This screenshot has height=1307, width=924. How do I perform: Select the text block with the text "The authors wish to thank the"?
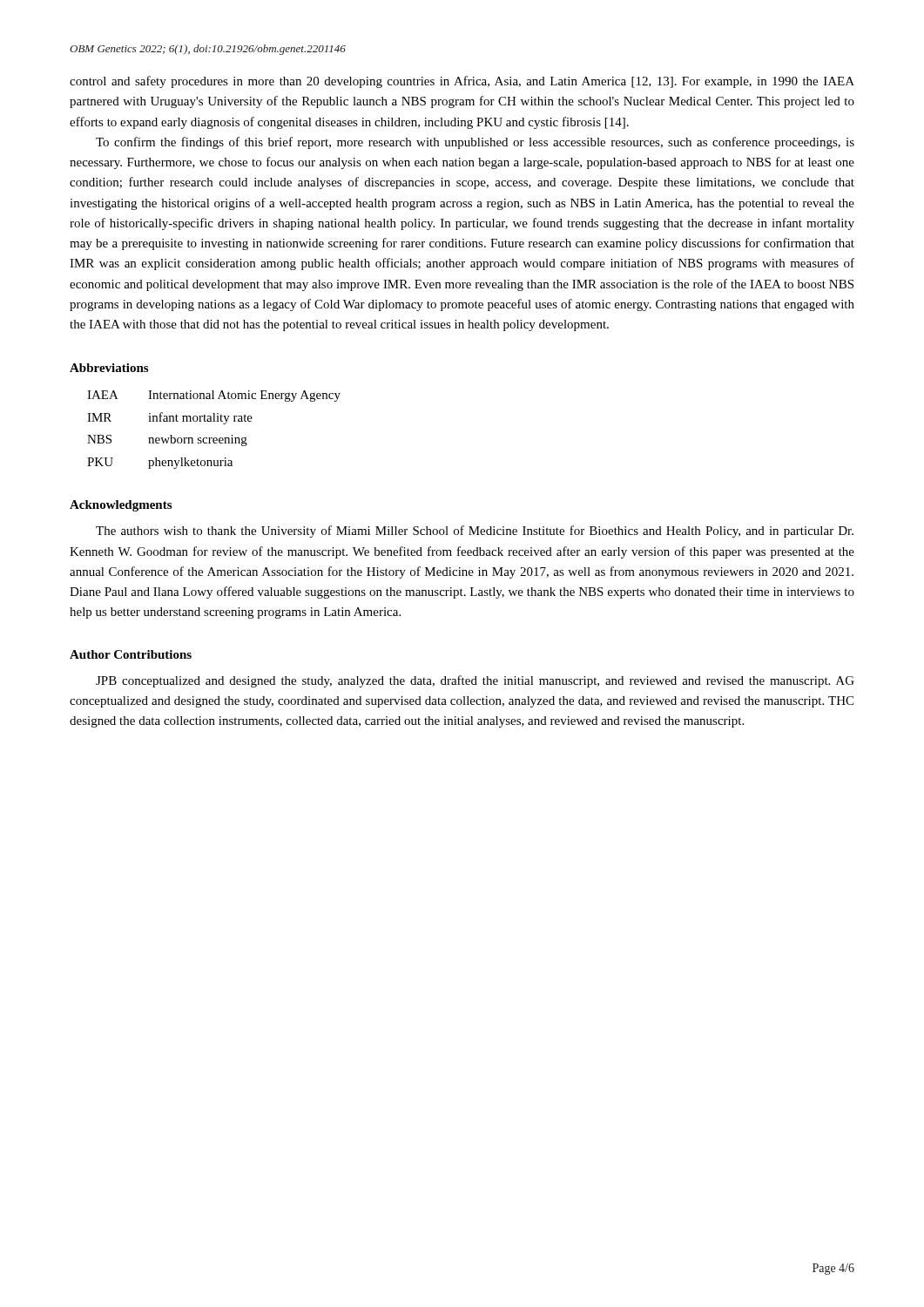[x=462, y=572]
